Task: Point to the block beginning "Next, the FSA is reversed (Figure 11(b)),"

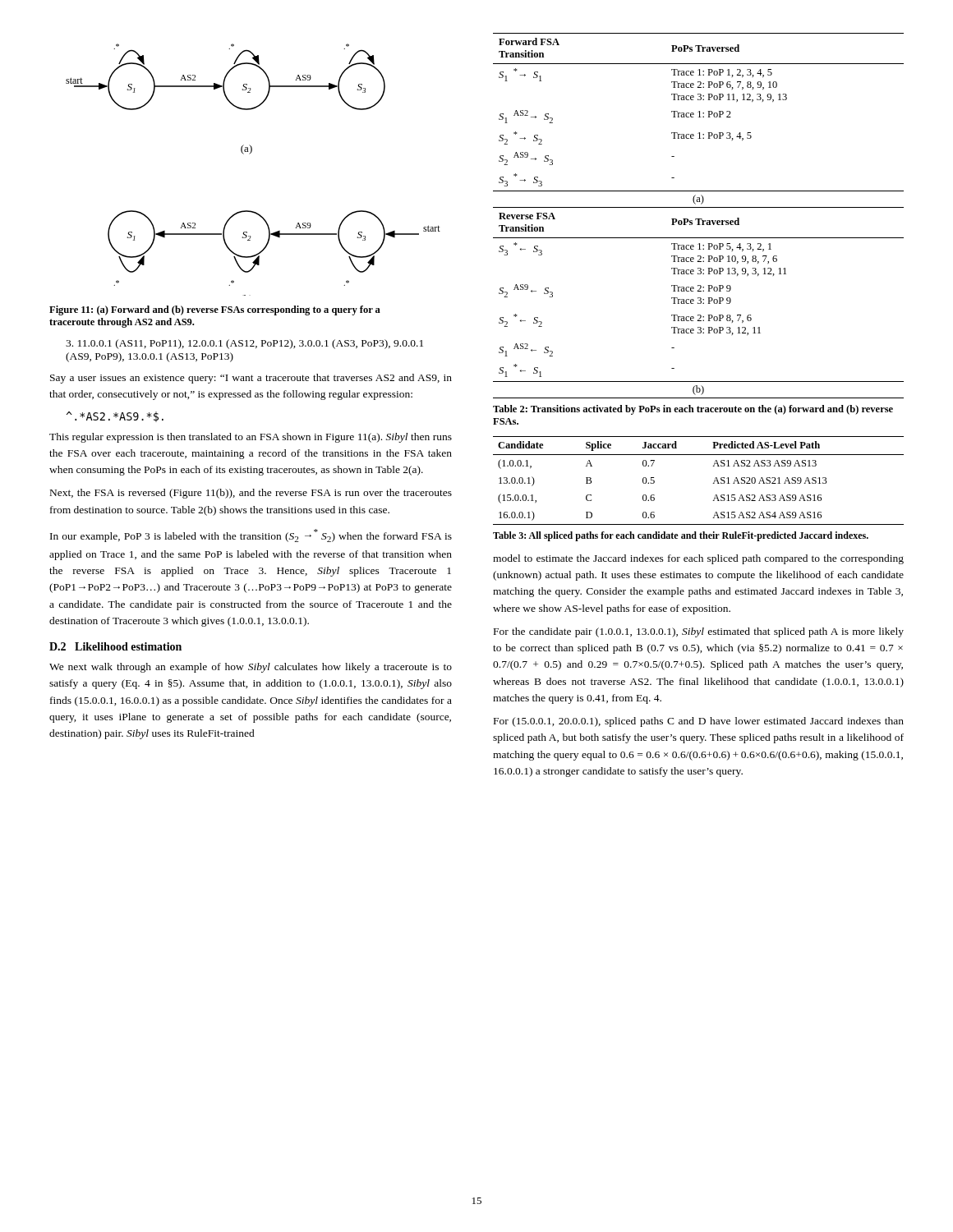Action: coord(251,501)
